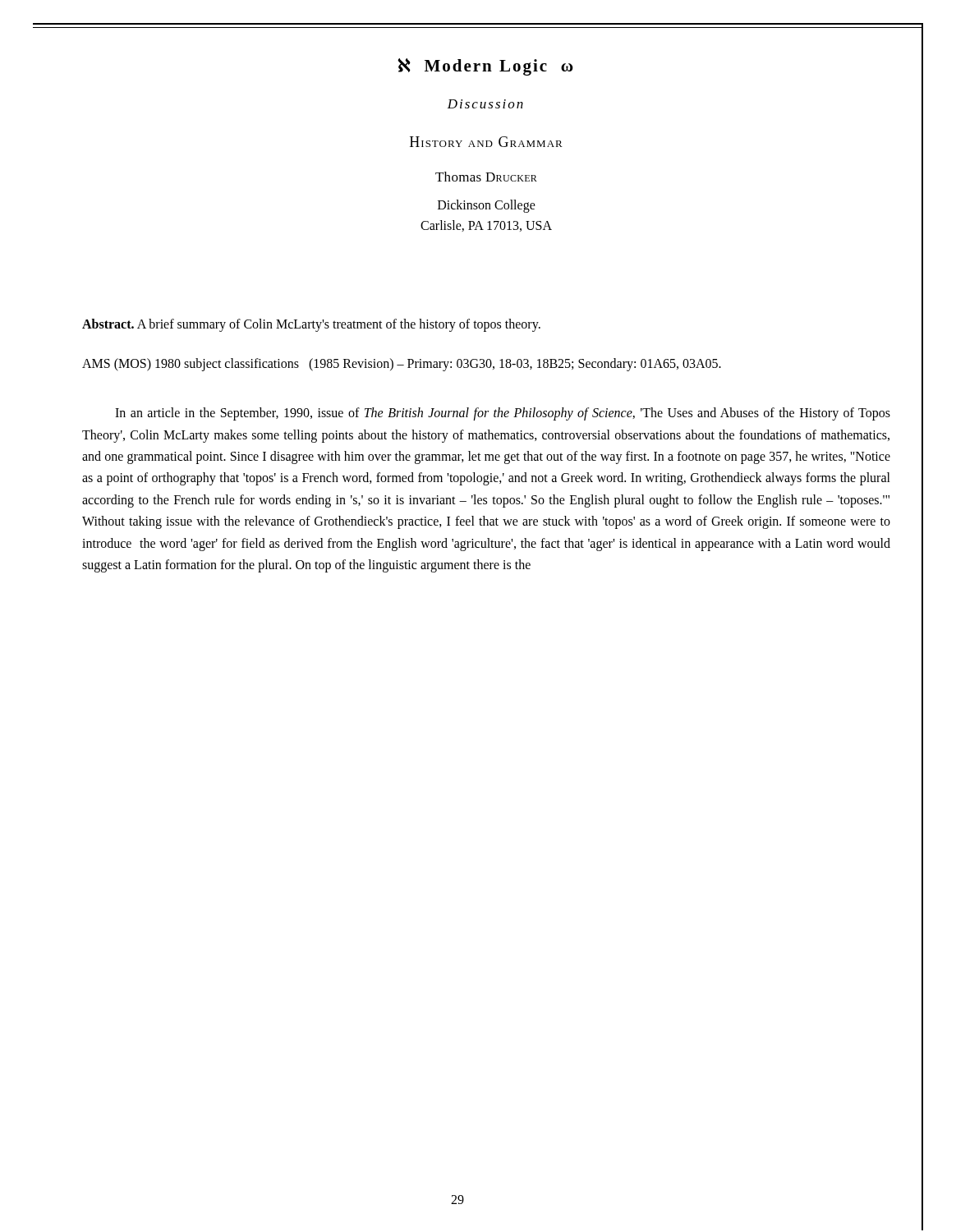
Task: Click on the text that says "Thomas Drucker"
Action: [x=486, y=177]
